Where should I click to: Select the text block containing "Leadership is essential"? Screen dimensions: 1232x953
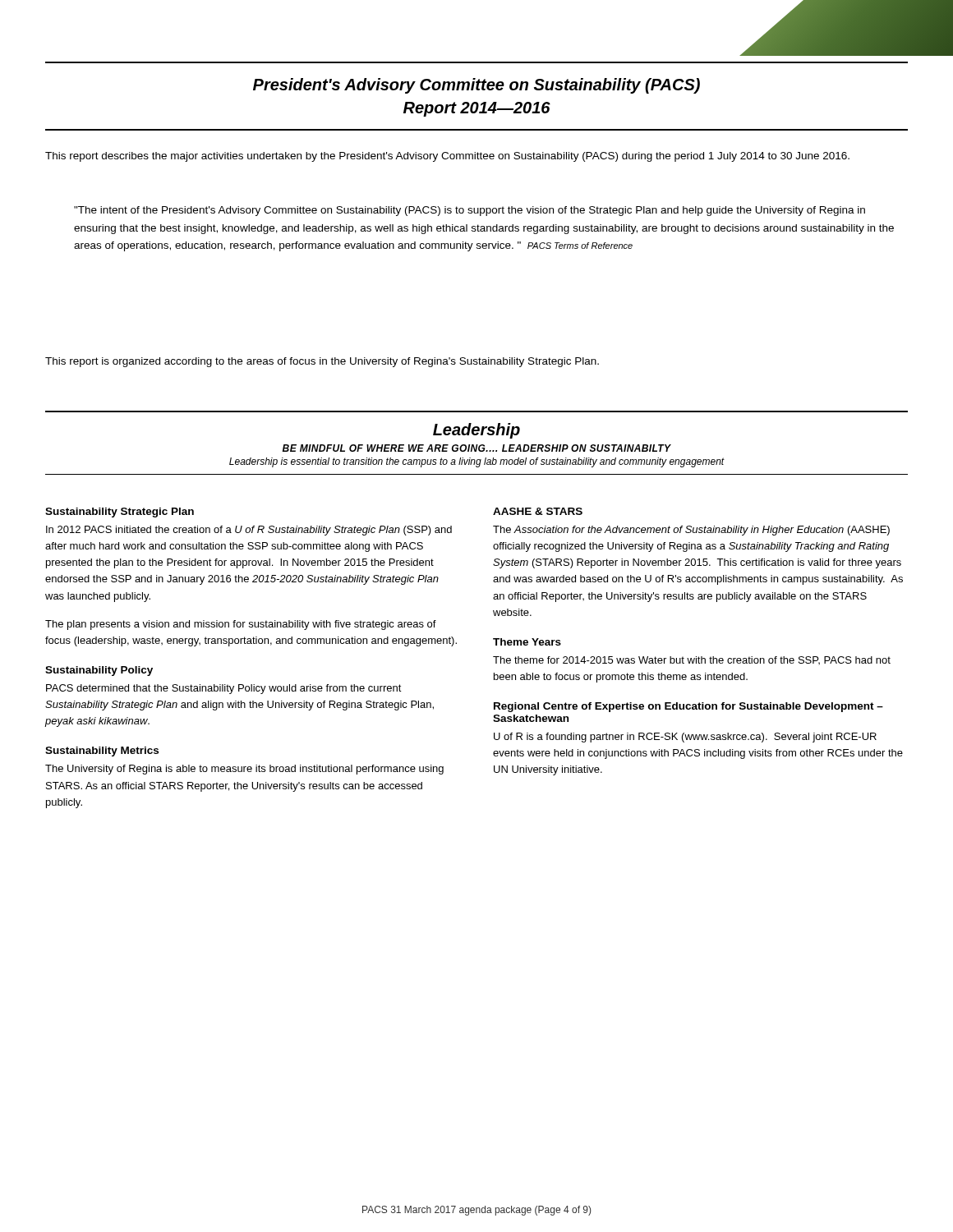click(x=476, y=462)
